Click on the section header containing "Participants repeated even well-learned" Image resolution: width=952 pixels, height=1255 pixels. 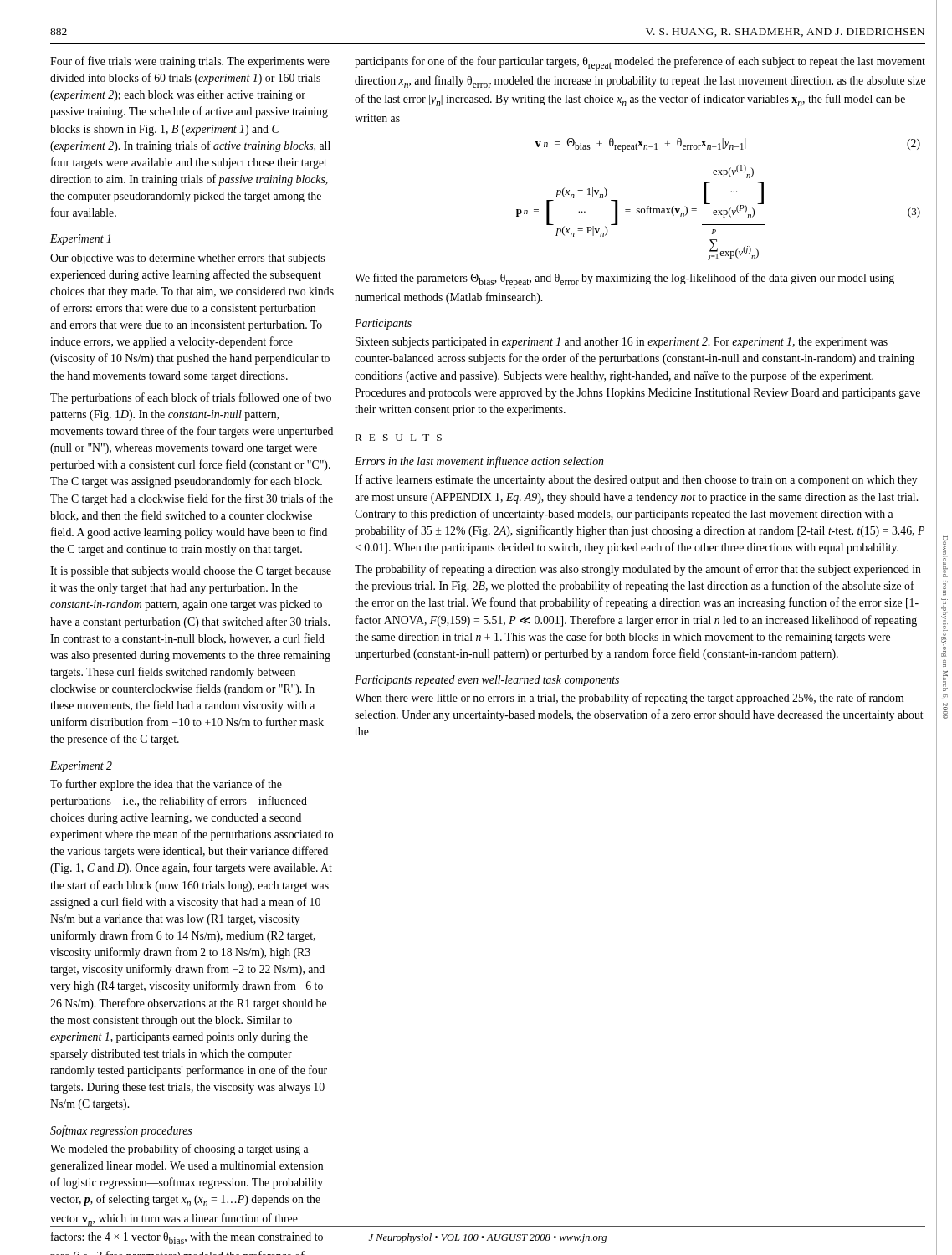click(487, 681)
